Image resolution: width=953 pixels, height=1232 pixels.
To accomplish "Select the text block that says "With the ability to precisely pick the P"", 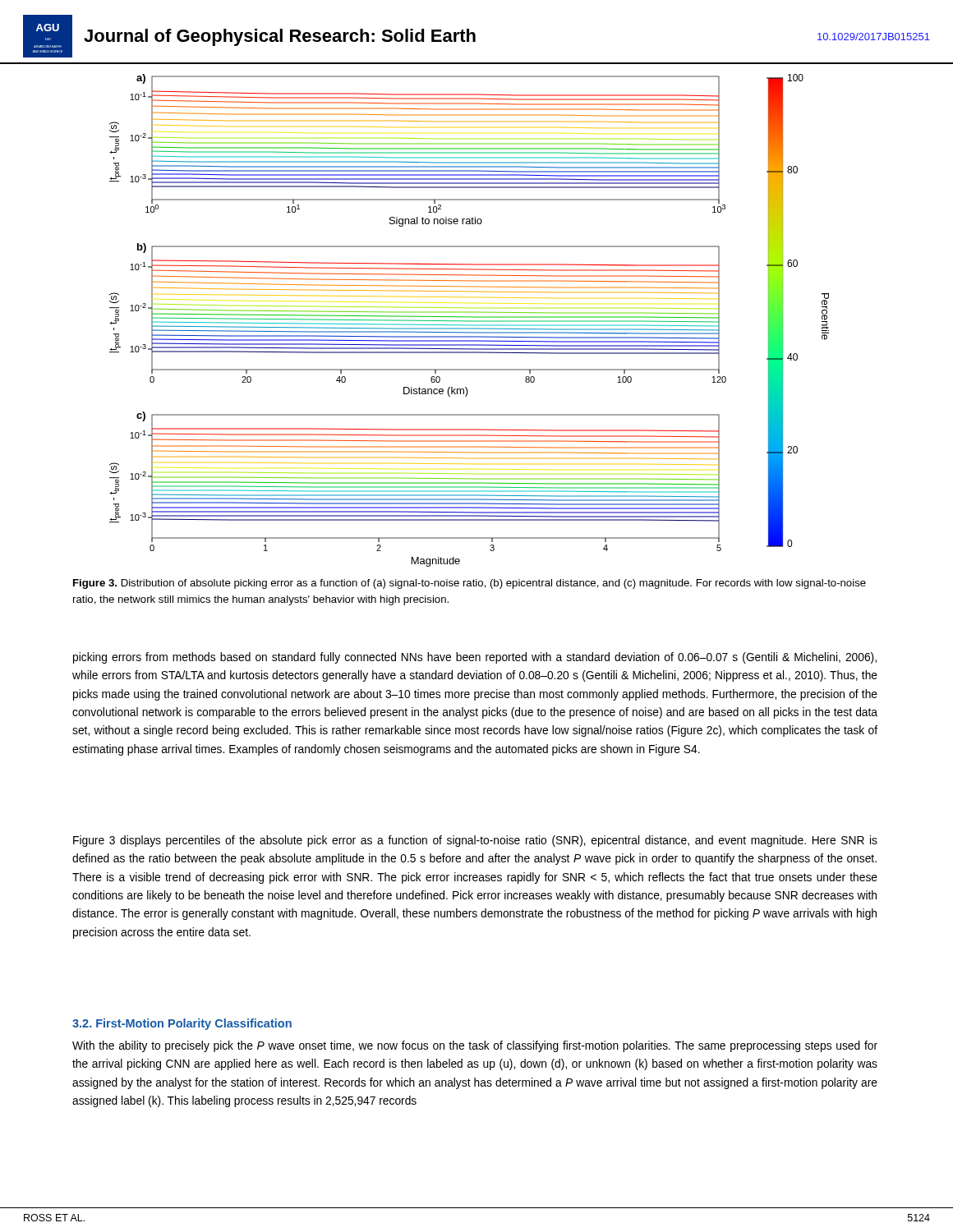I will coord(475,1074).
